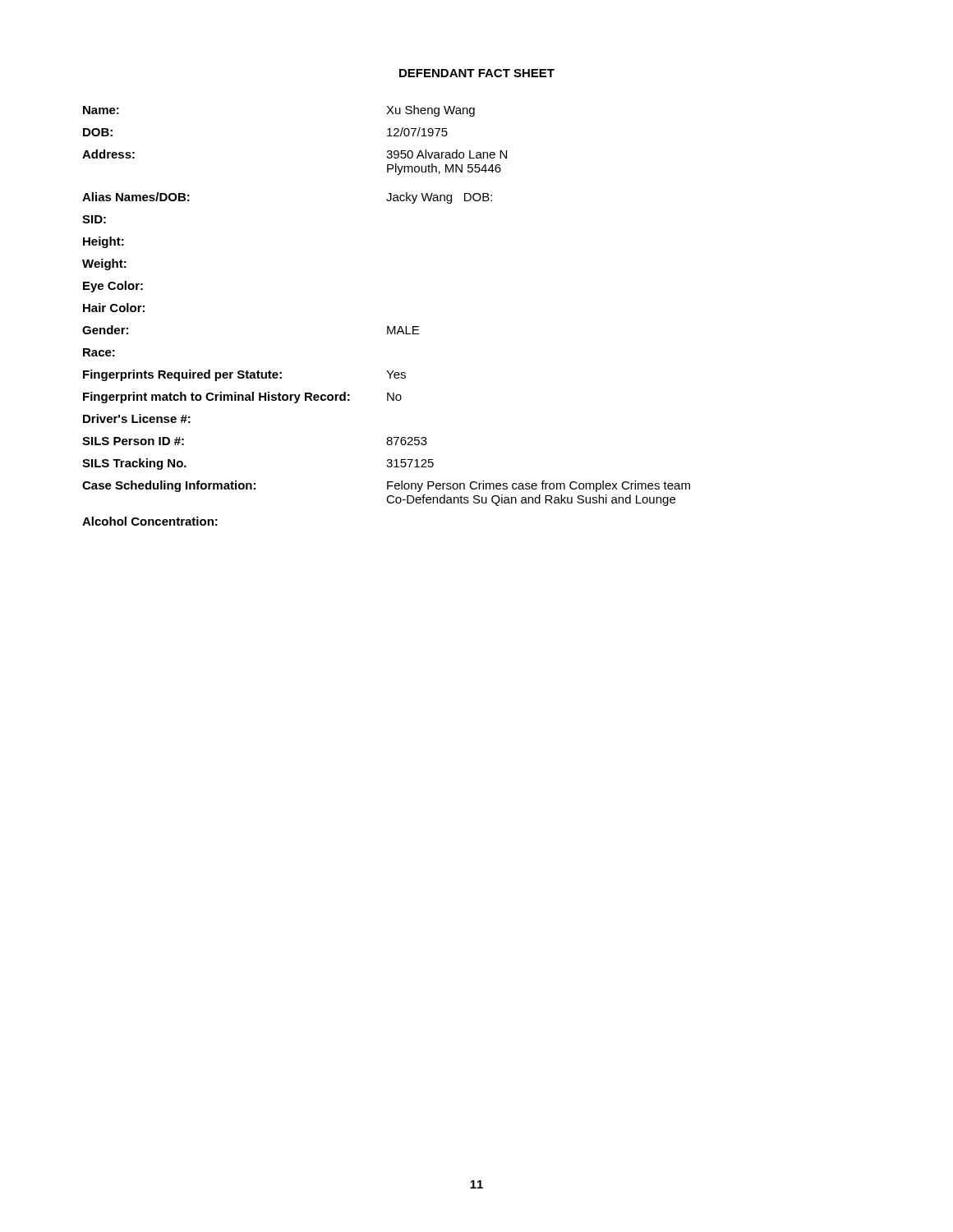Select the passage starting "DOB: 12/07/1975"
The width and height of the screenshot is (953, 1232).
94,130
